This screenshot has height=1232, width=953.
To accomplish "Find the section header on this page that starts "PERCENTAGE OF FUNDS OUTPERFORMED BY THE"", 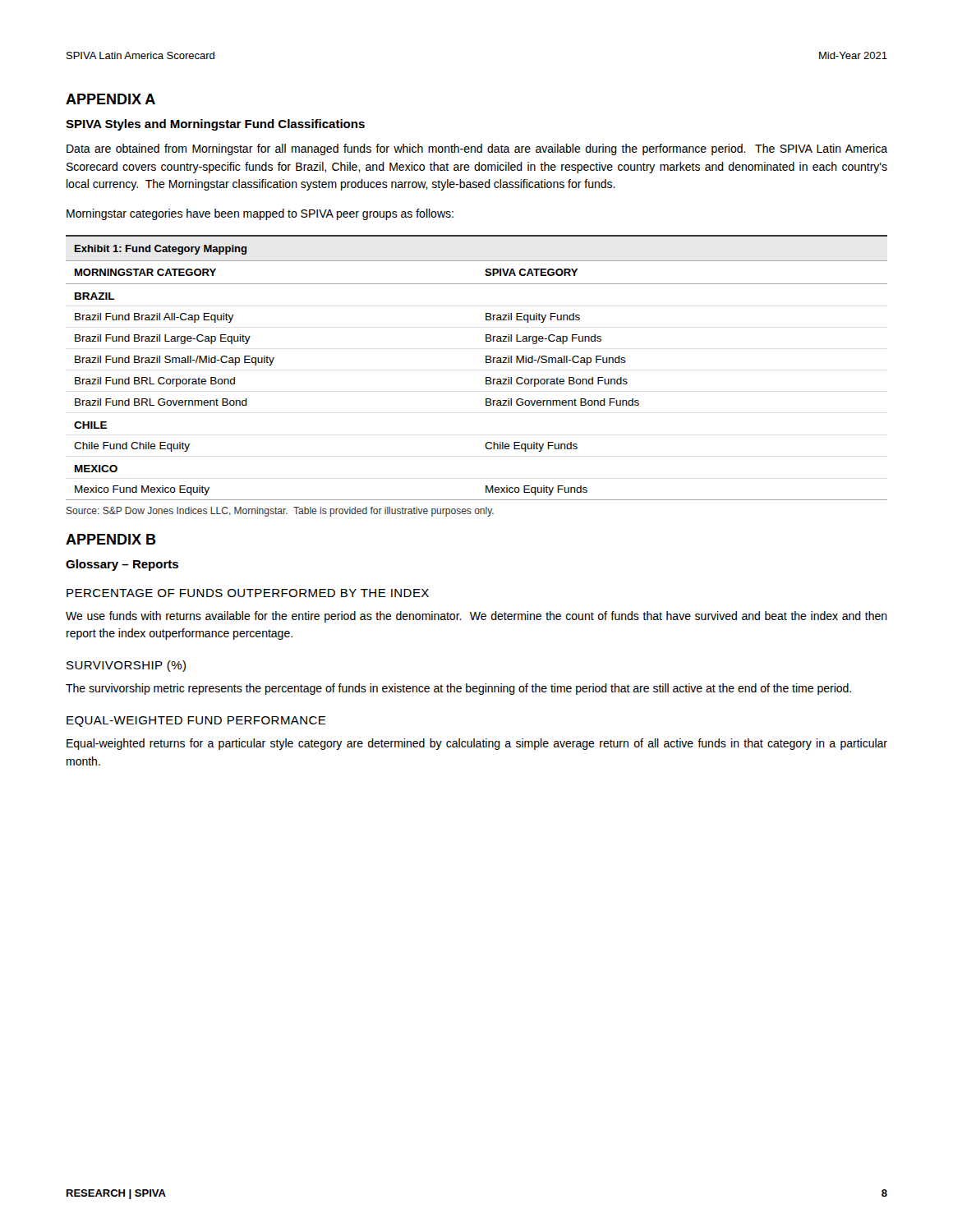I will (248, 592).
